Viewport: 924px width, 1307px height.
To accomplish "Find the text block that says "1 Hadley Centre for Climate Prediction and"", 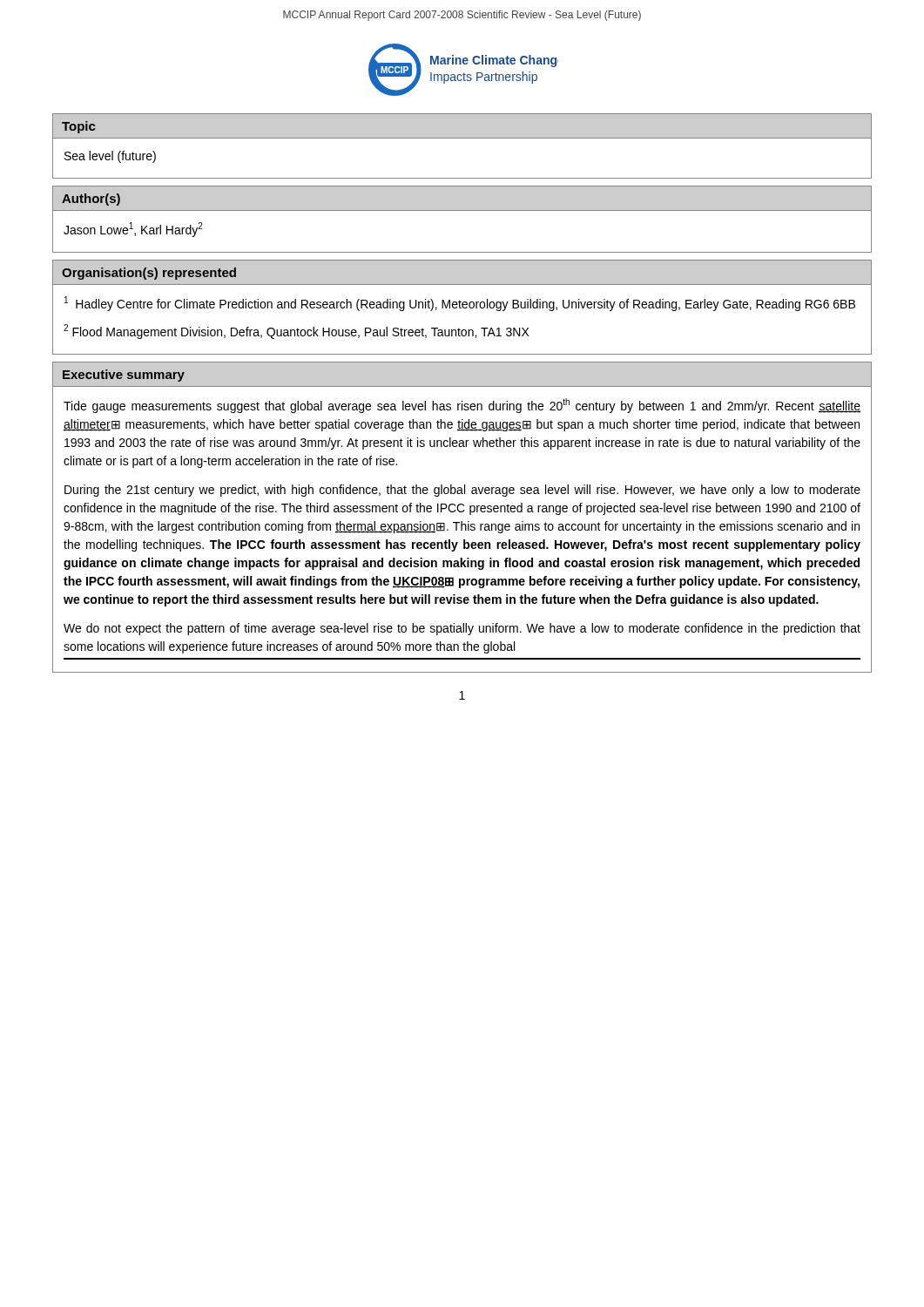I will [460, 303].
